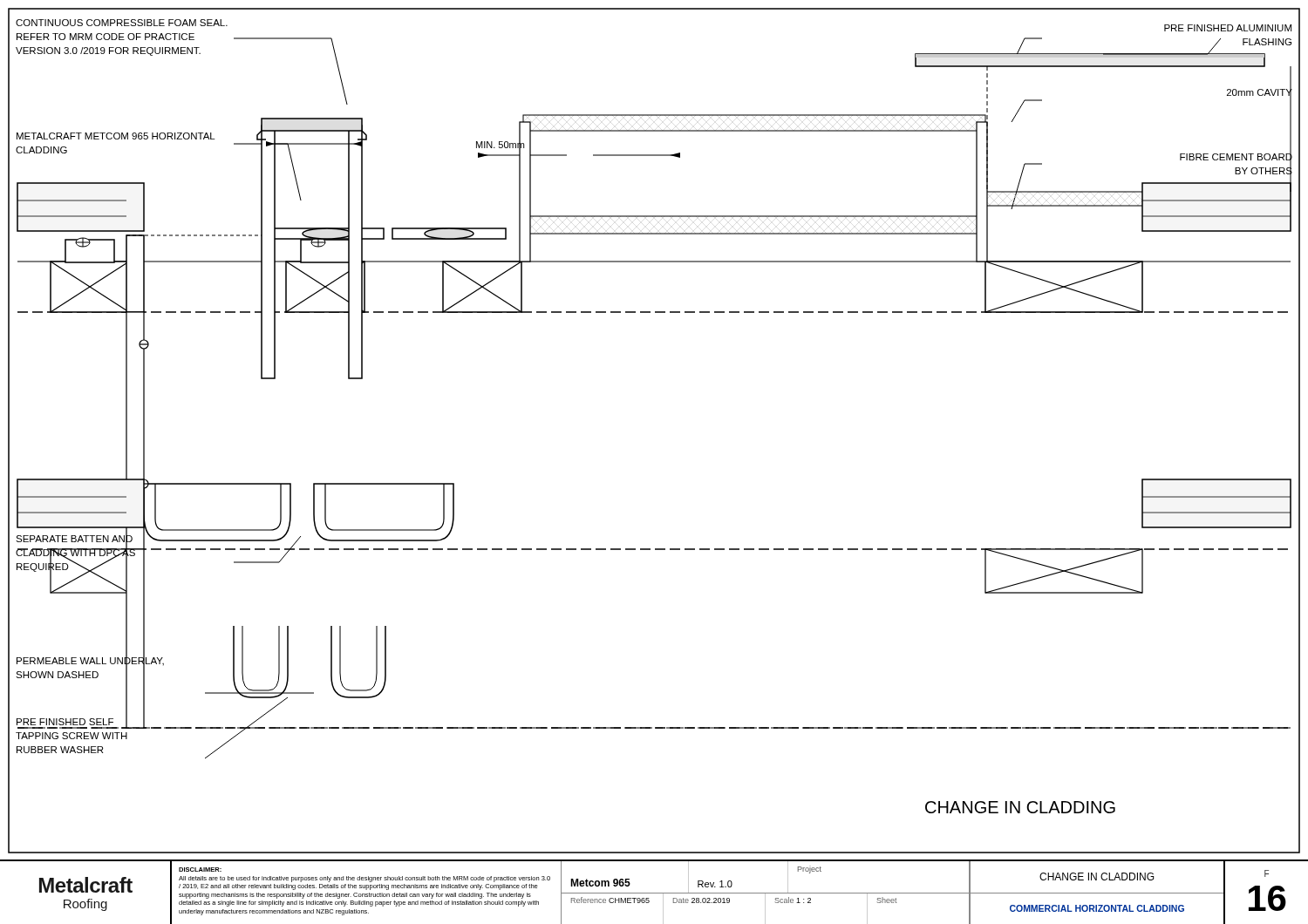The height and width of the screenshot is (924, 1308).
Task: Select the passage starting "DISCLAIMER: All details are to be used"
Action: (x=365, y=890)
